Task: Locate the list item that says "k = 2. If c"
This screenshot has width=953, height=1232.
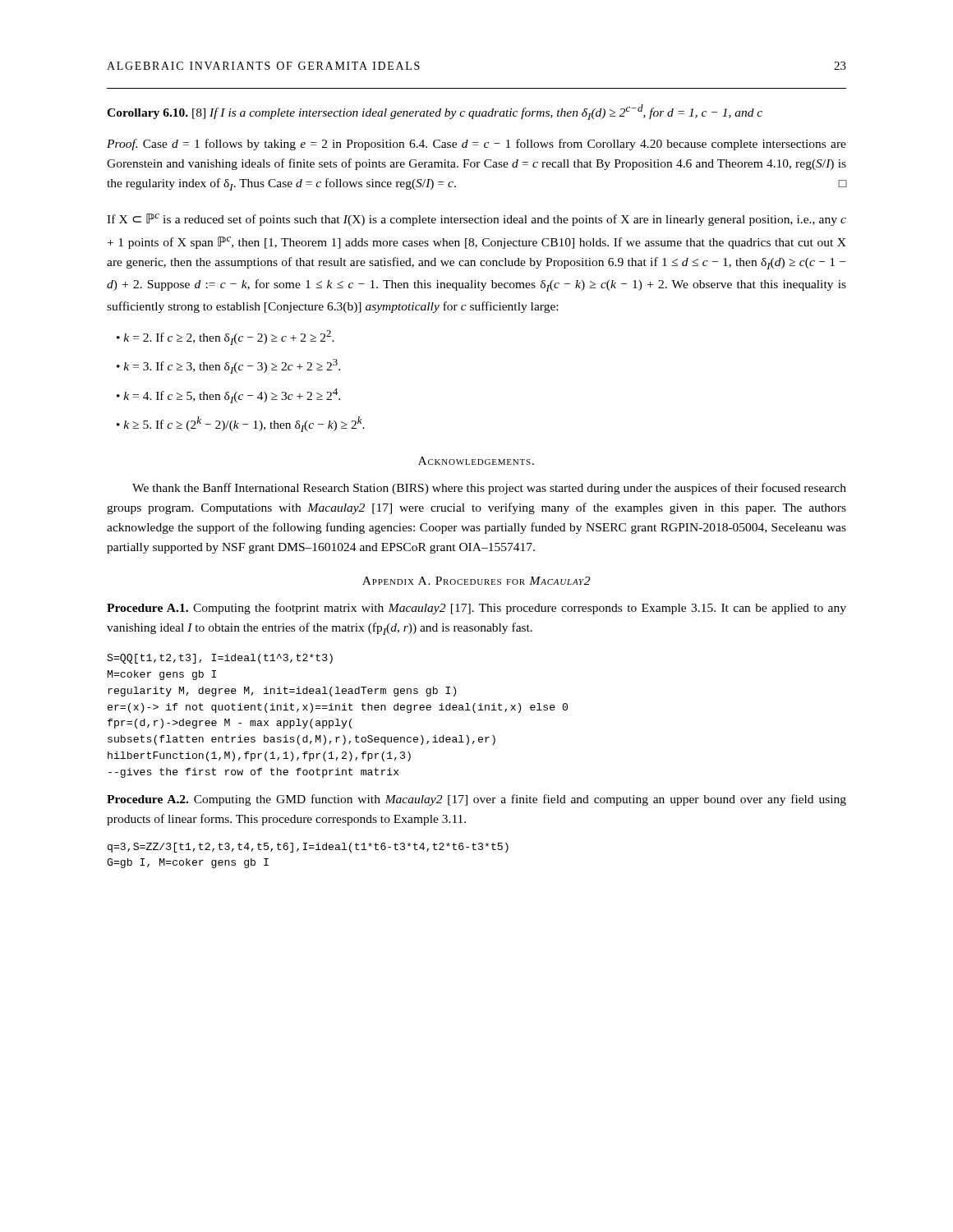Action: 231,337
